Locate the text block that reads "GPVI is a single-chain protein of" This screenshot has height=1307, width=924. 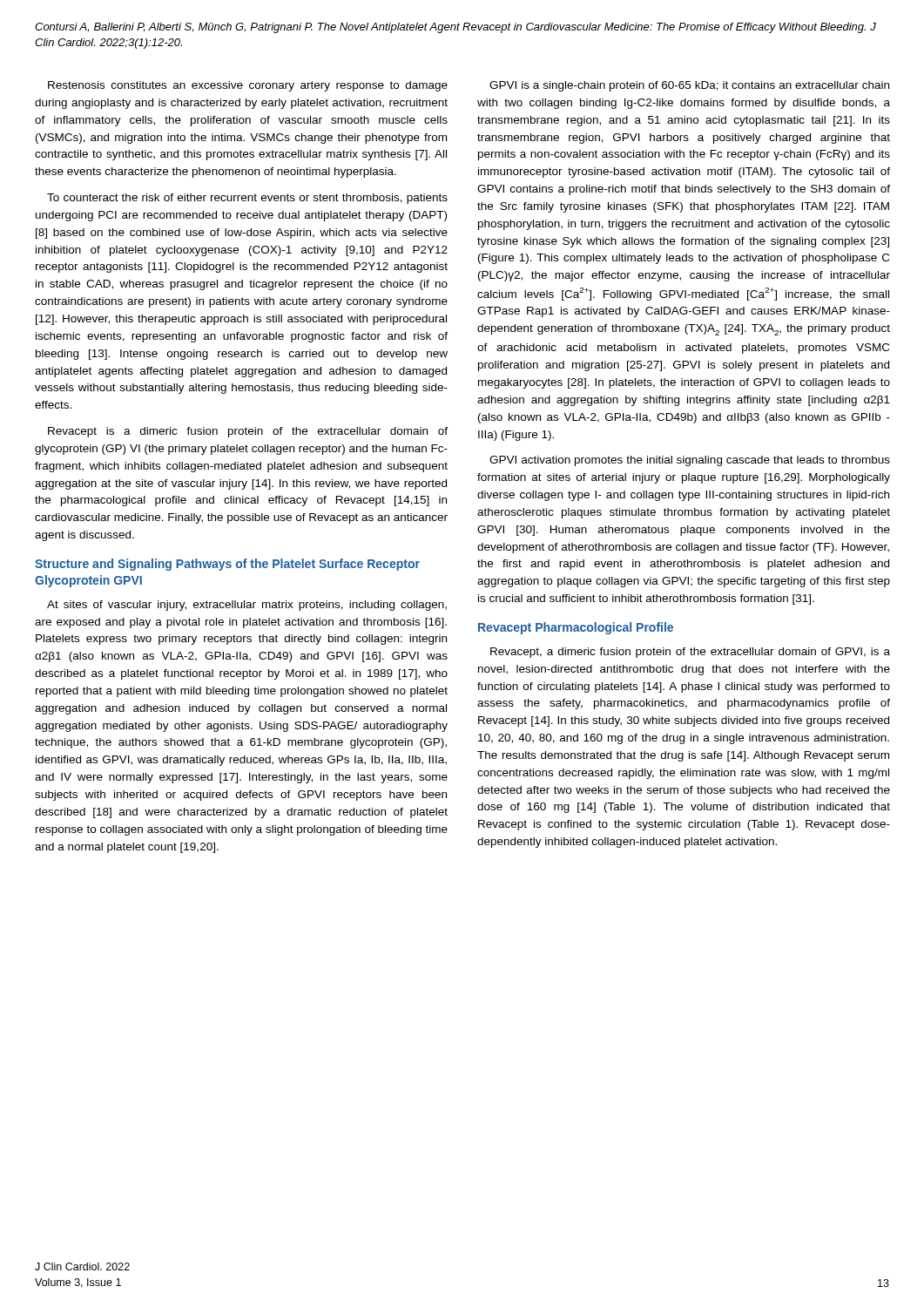684,260
